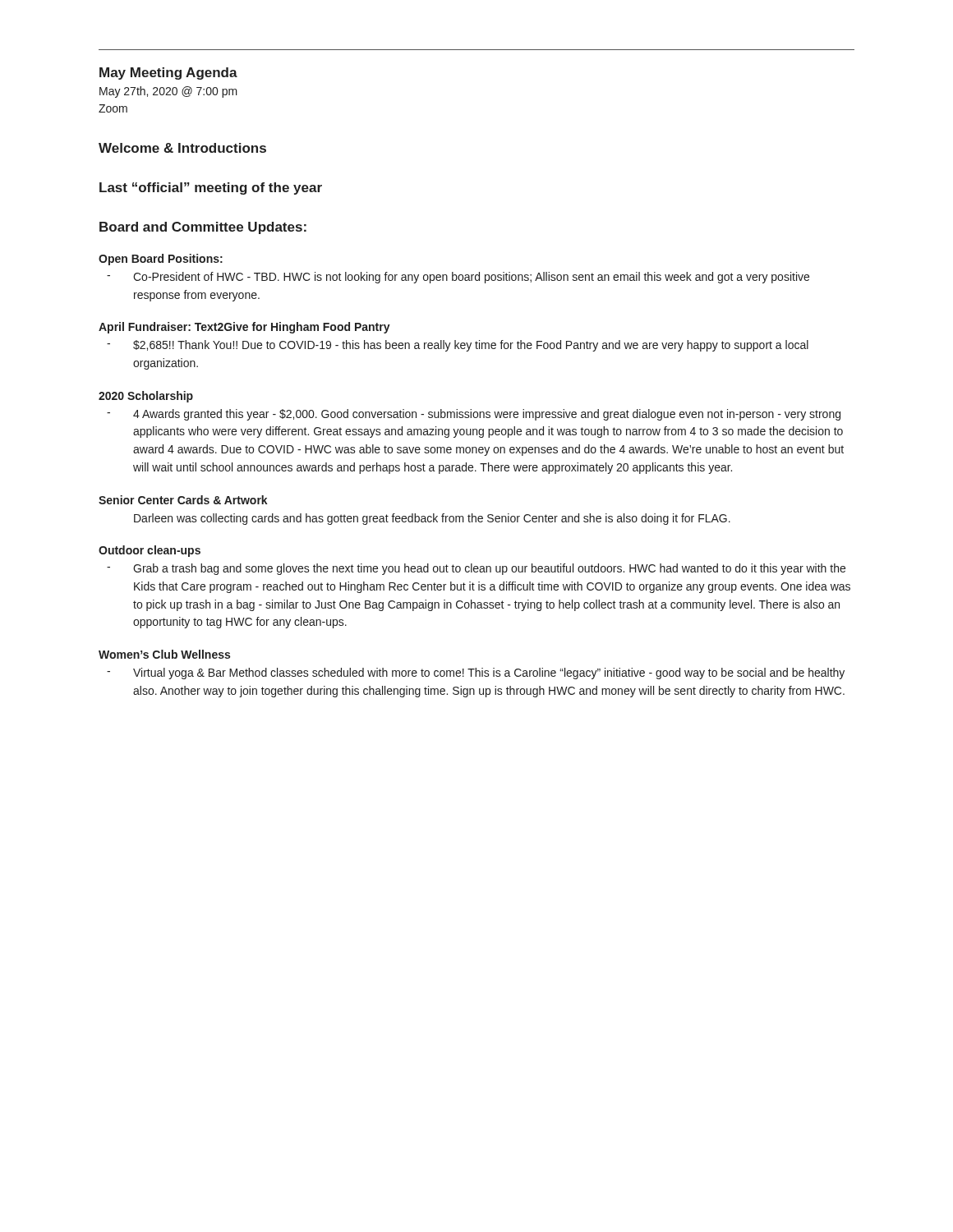Locate the list item that says "- Grab a trash bag and some gloves"

click(x=481, y=596)
